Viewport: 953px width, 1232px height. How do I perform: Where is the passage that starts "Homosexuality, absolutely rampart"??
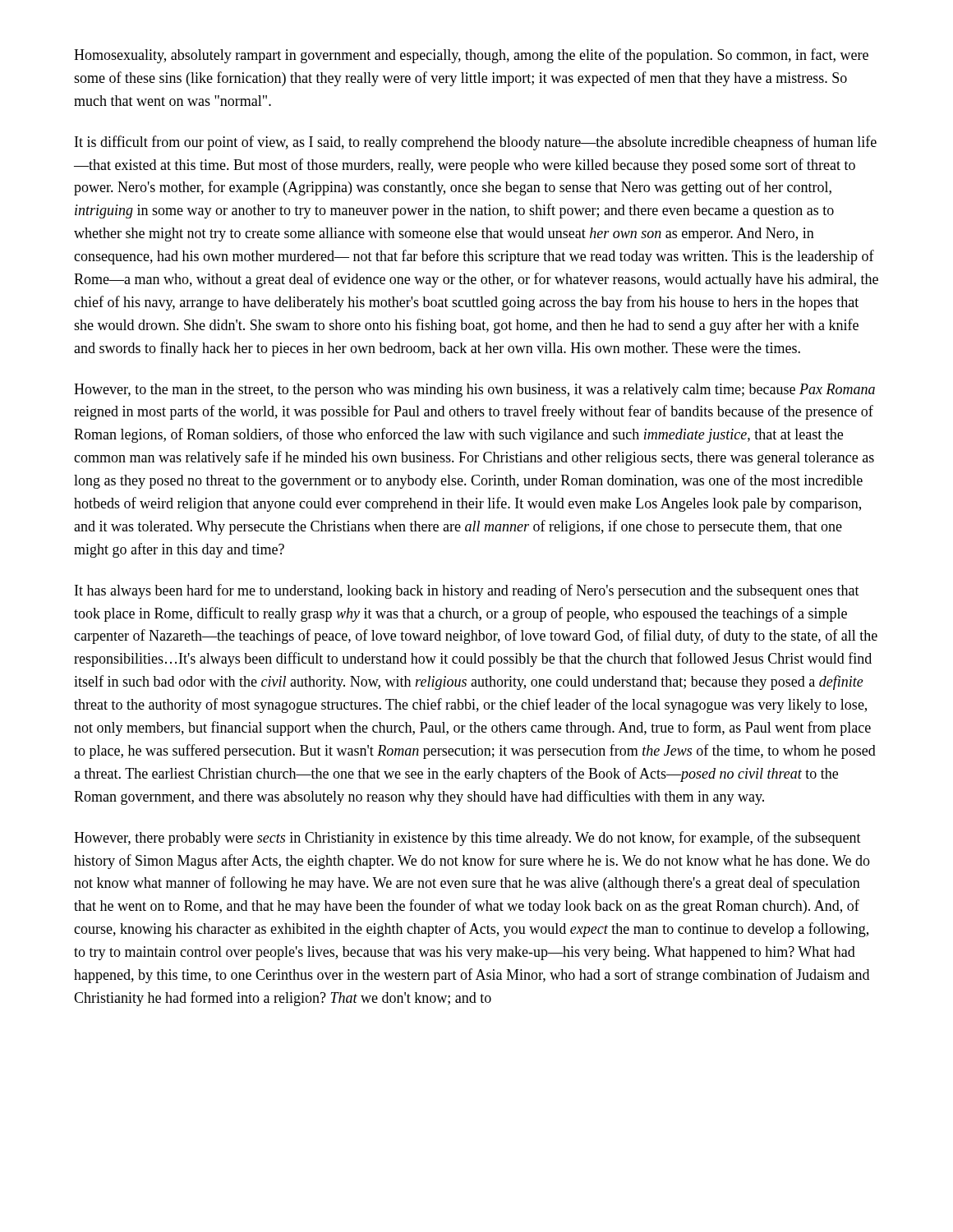471,78
